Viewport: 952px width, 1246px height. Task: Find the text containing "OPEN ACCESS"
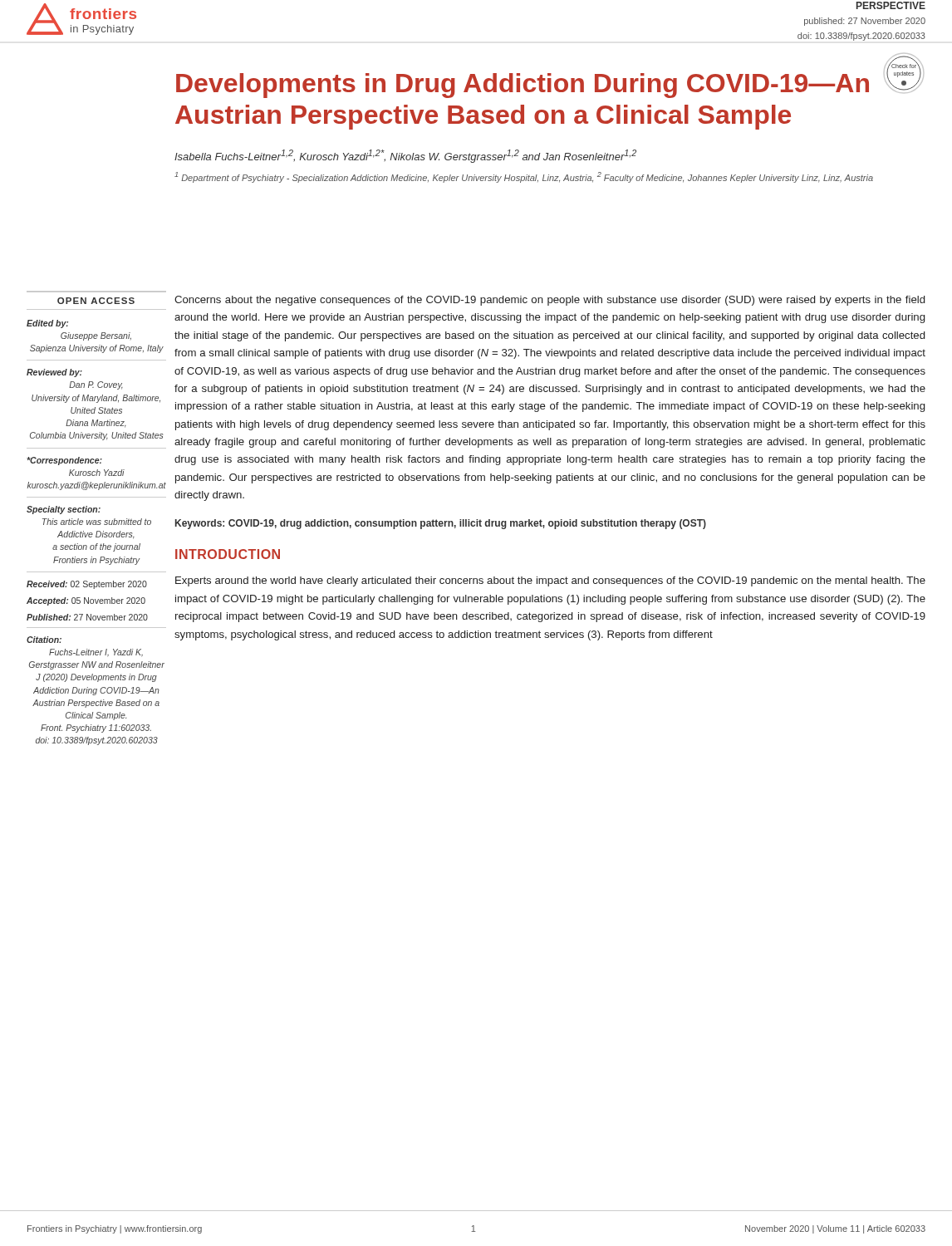click(x=96, y=300)
